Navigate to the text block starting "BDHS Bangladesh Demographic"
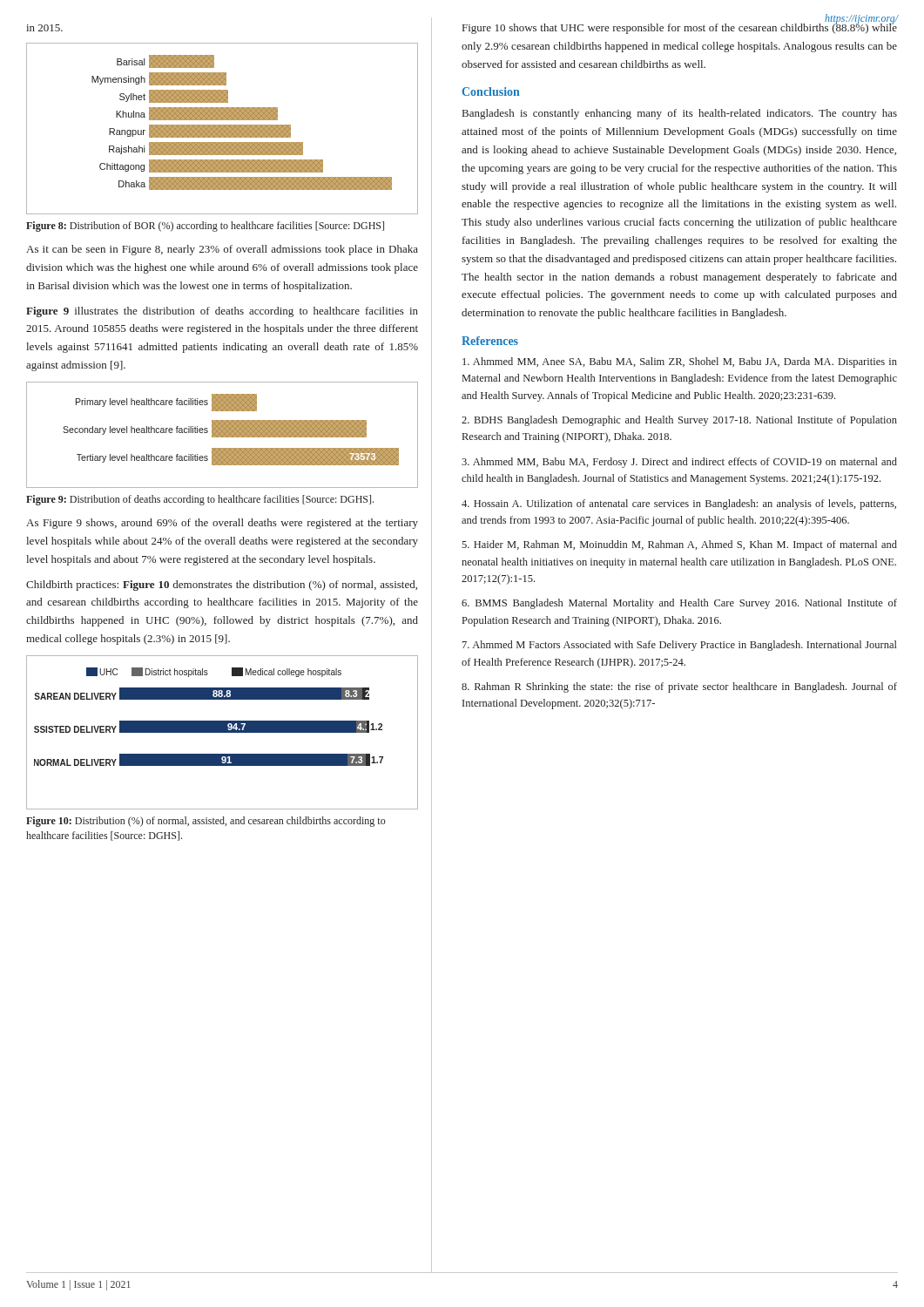The width and height of the screenshot is (924, 1307). [x=679, y=428]
